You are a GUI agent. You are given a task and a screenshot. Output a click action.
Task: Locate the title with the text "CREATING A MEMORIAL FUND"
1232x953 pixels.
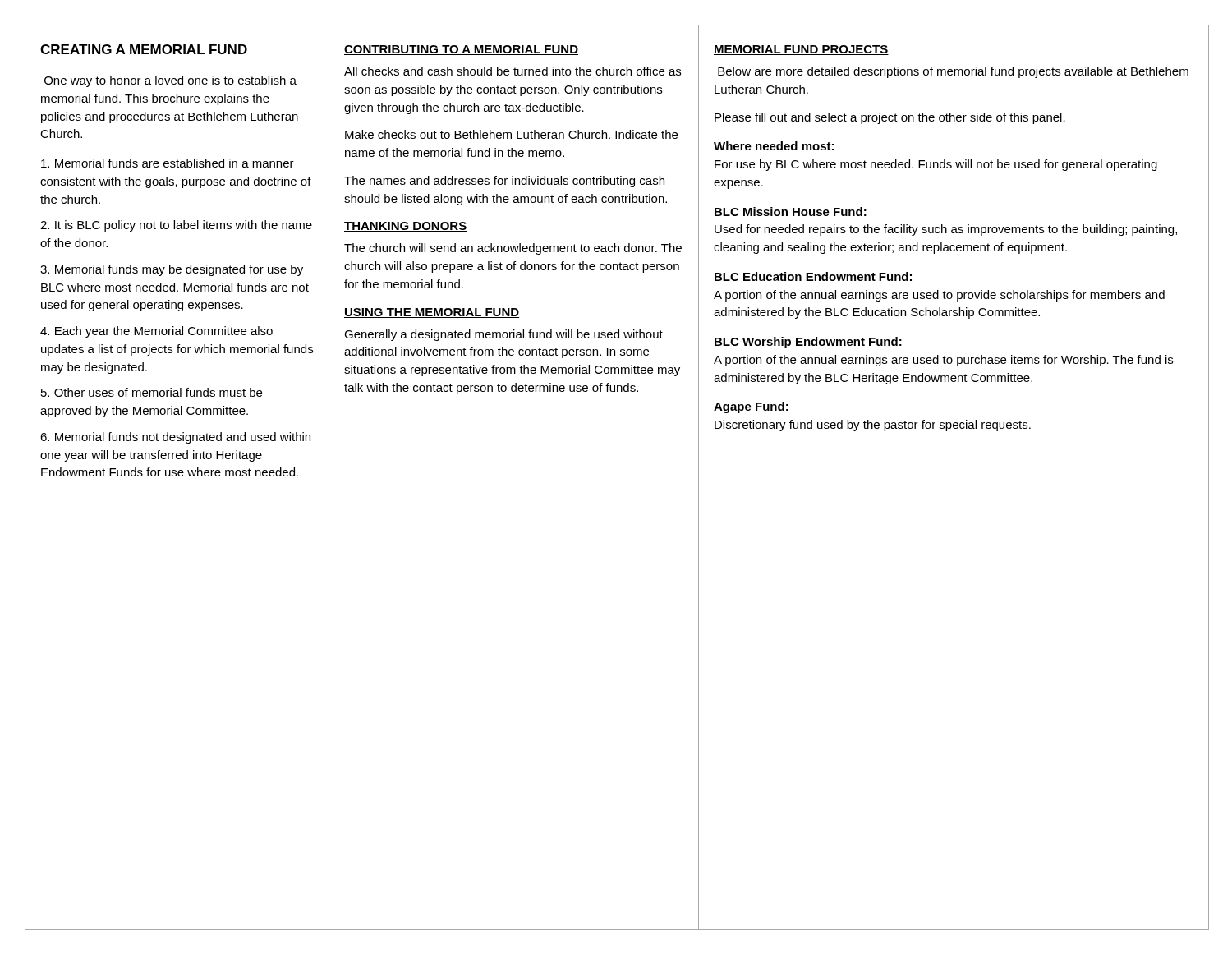pos(144,50)
